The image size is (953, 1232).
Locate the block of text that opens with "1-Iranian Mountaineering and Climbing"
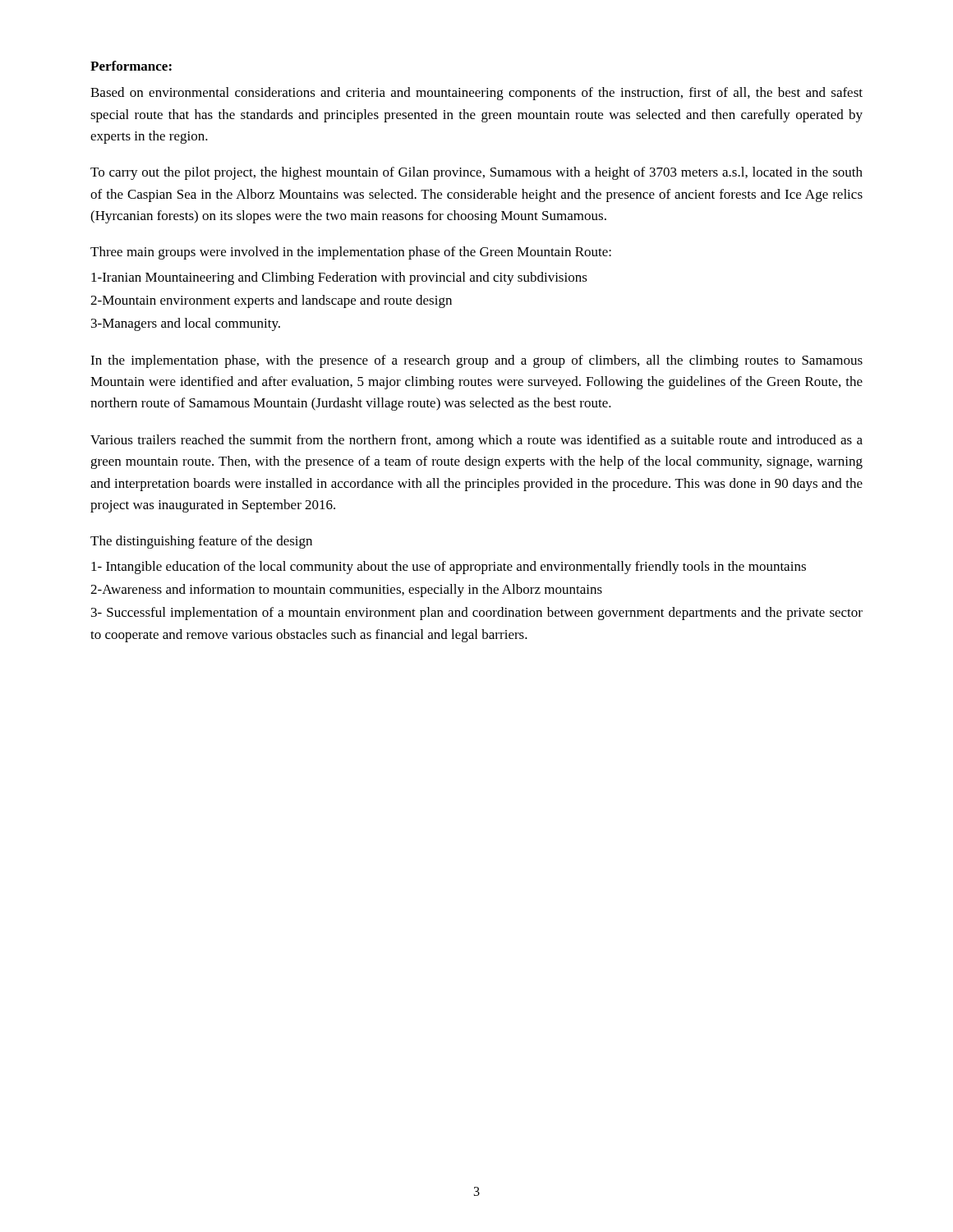tap(339, 277)
